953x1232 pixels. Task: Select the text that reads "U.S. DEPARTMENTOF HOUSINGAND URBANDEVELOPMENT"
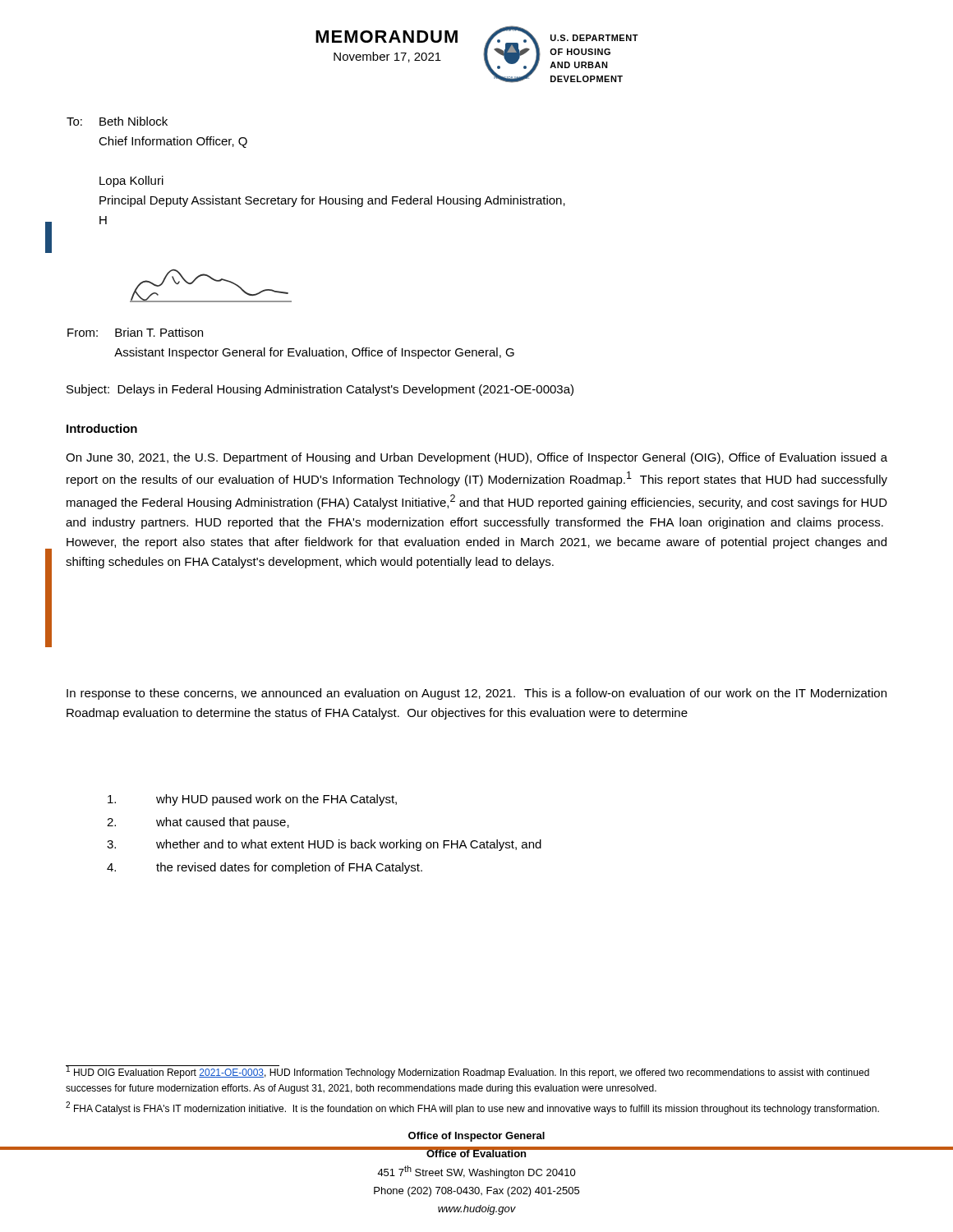click(x=594, y=58)
